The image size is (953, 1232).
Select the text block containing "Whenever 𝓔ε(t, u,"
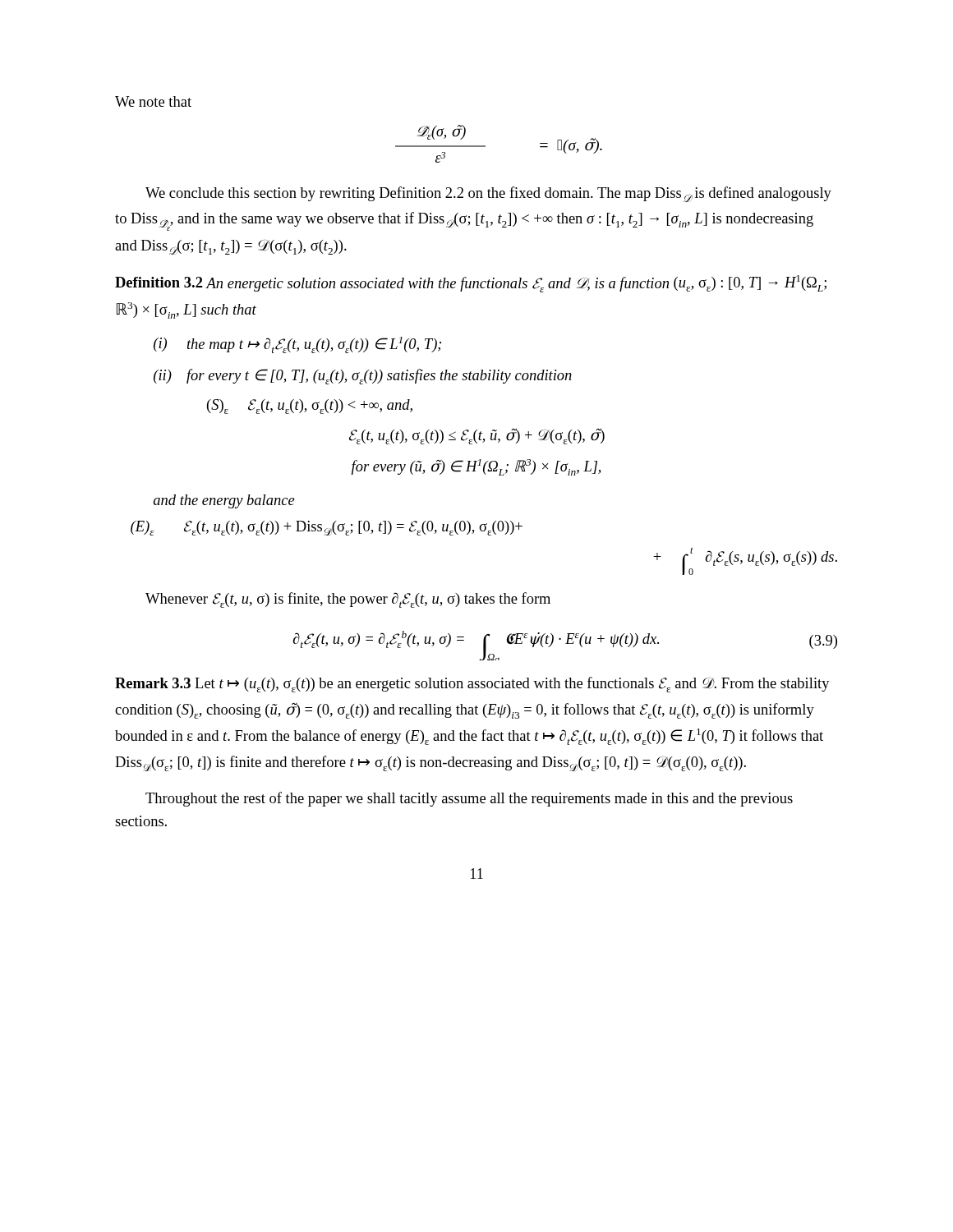point(348,600)
